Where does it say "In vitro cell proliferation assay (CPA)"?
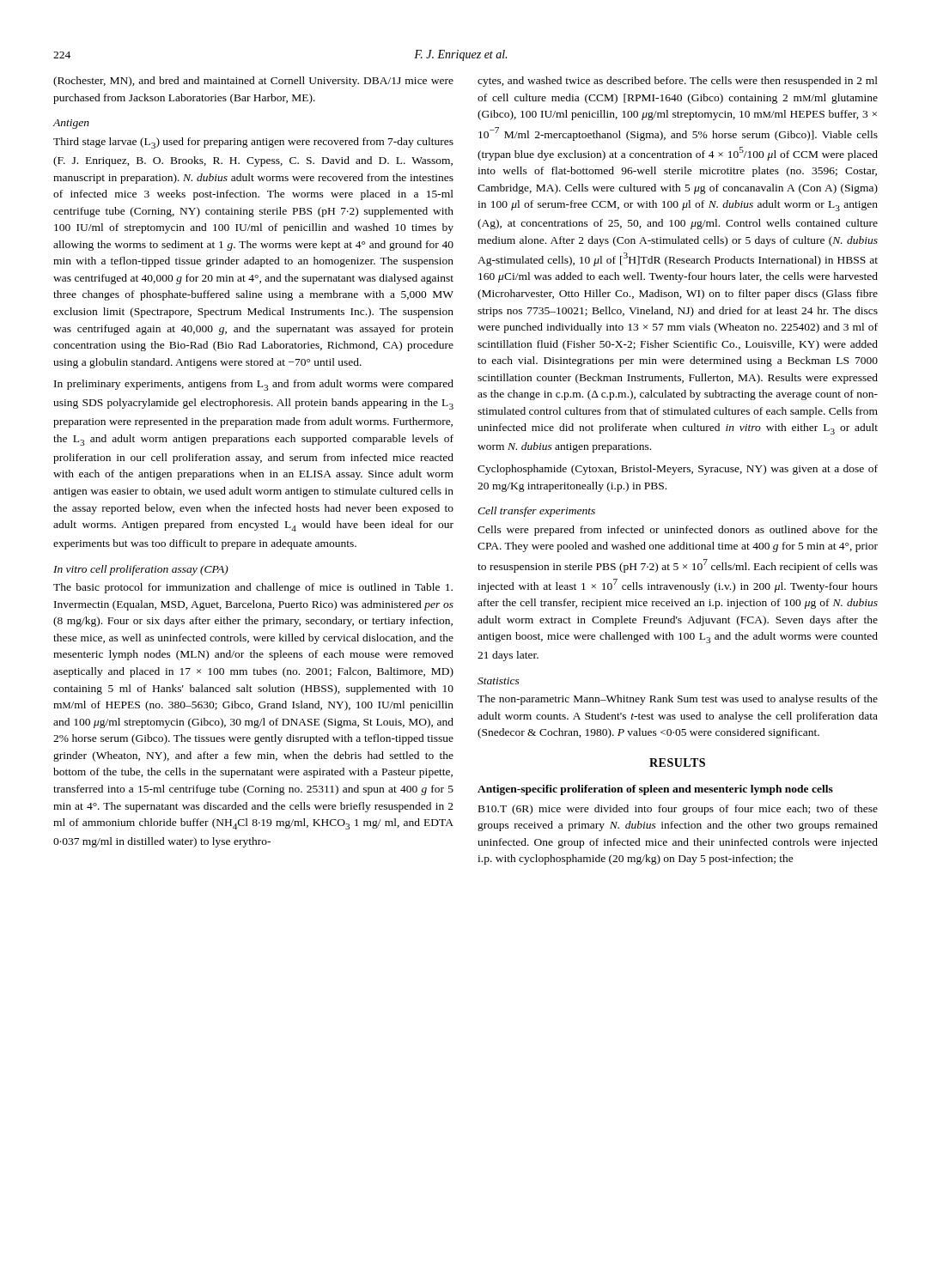The image size is (931, 1288). [x=141, y=570]
